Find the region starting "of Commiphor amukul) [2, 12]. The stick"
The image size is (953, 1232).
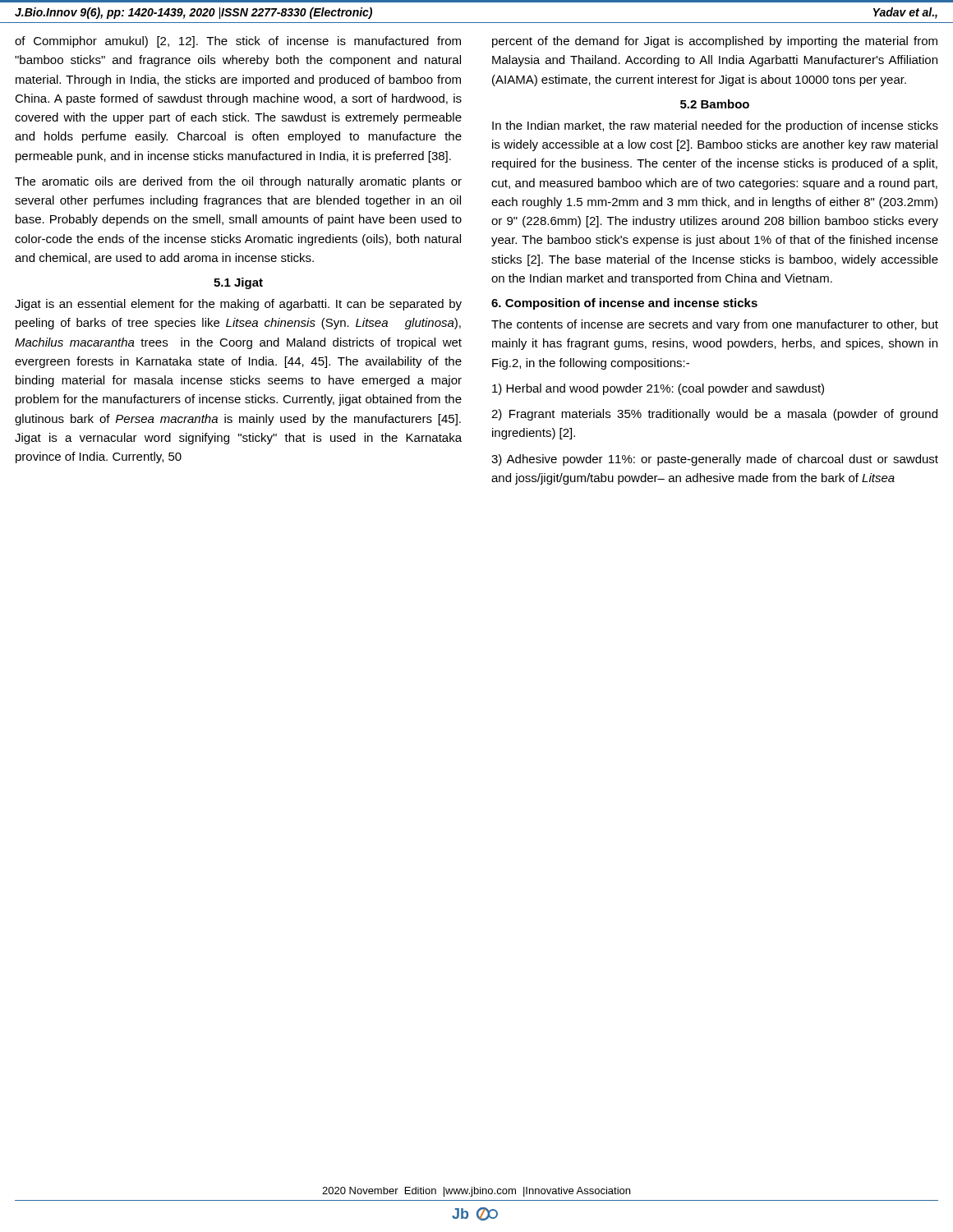(238, 98)
